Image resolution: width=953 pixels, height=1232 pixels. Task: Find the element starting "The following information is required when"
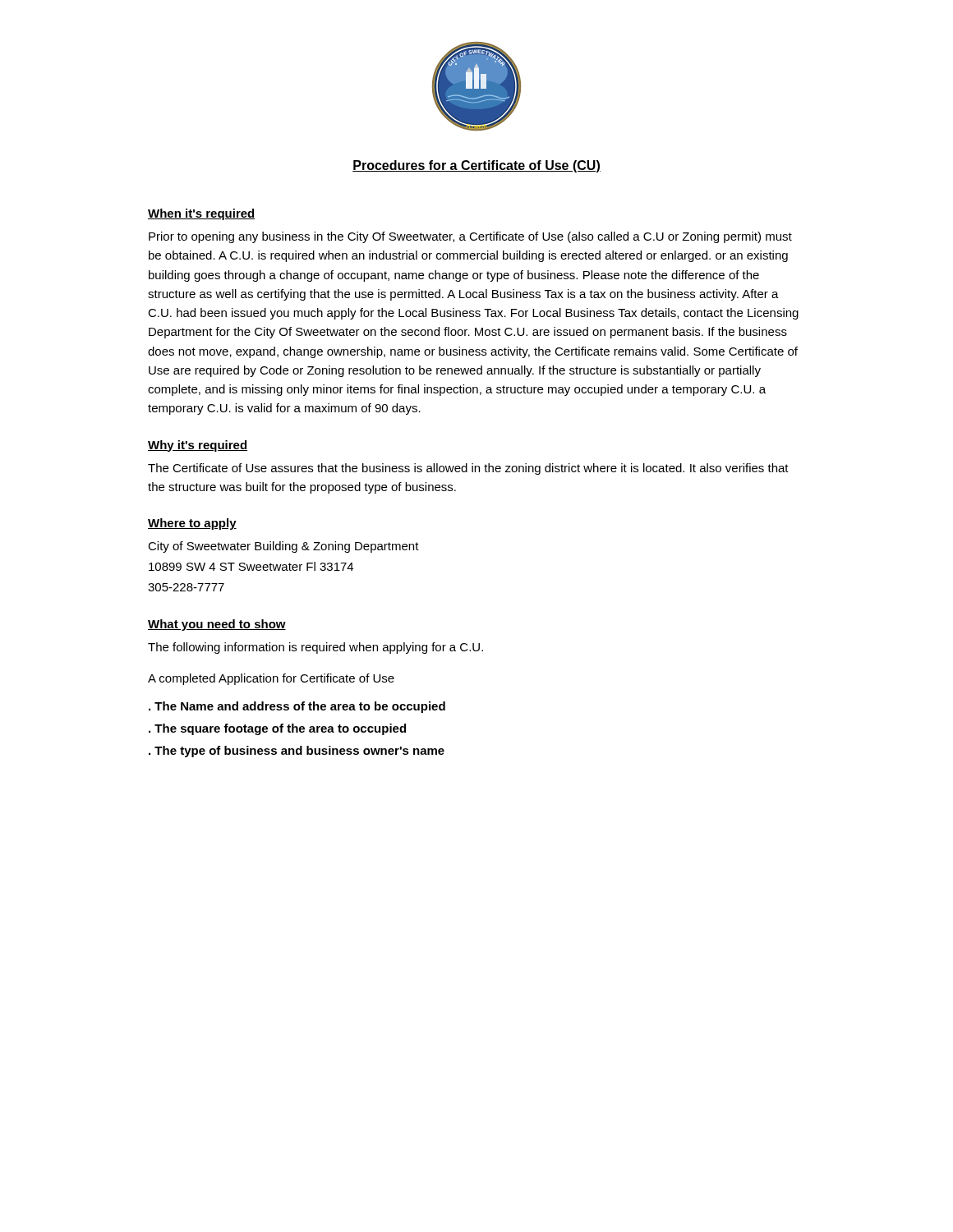pos(316,647)
